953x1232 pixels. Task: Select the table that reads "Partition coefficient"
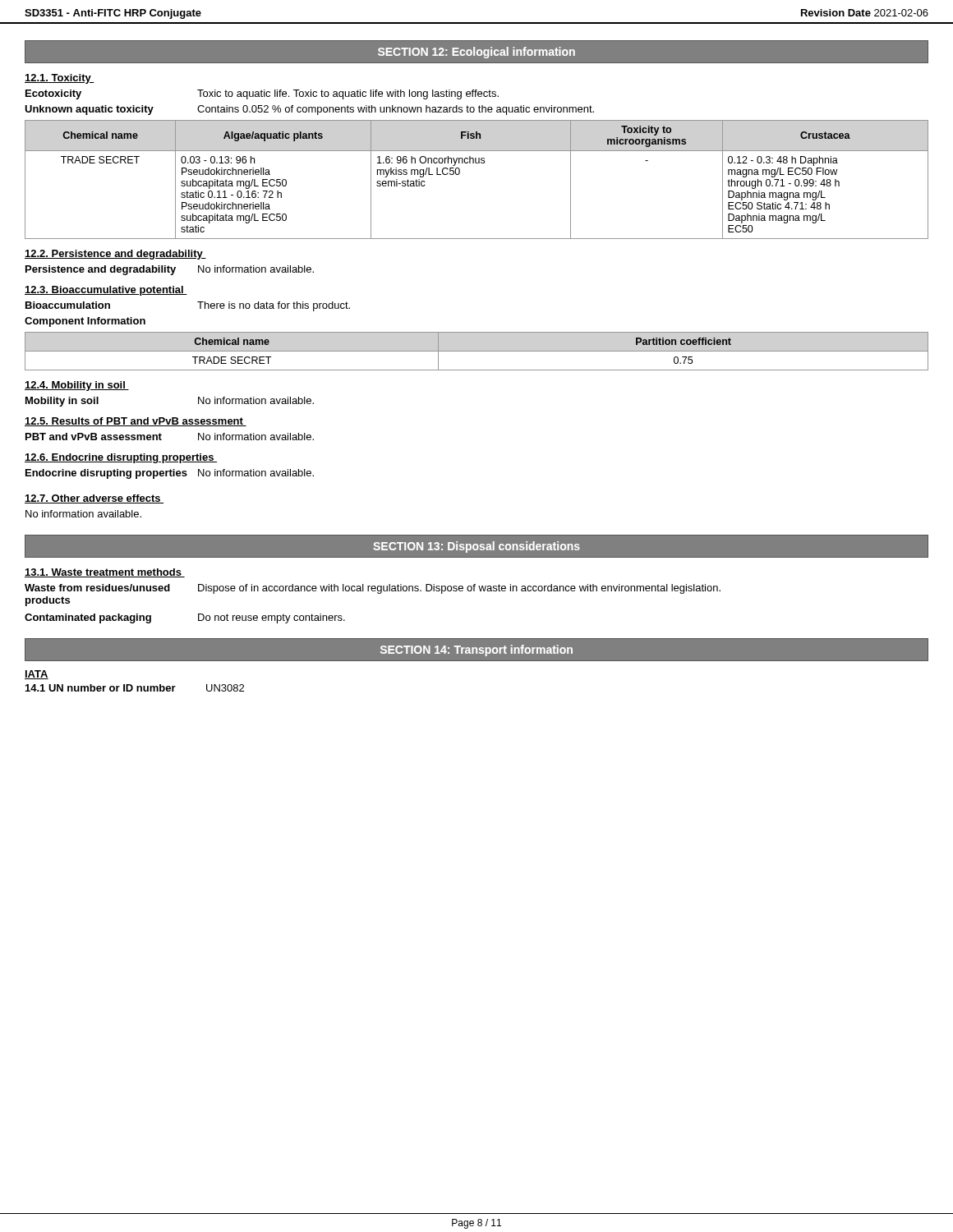(x=476, y=351)
